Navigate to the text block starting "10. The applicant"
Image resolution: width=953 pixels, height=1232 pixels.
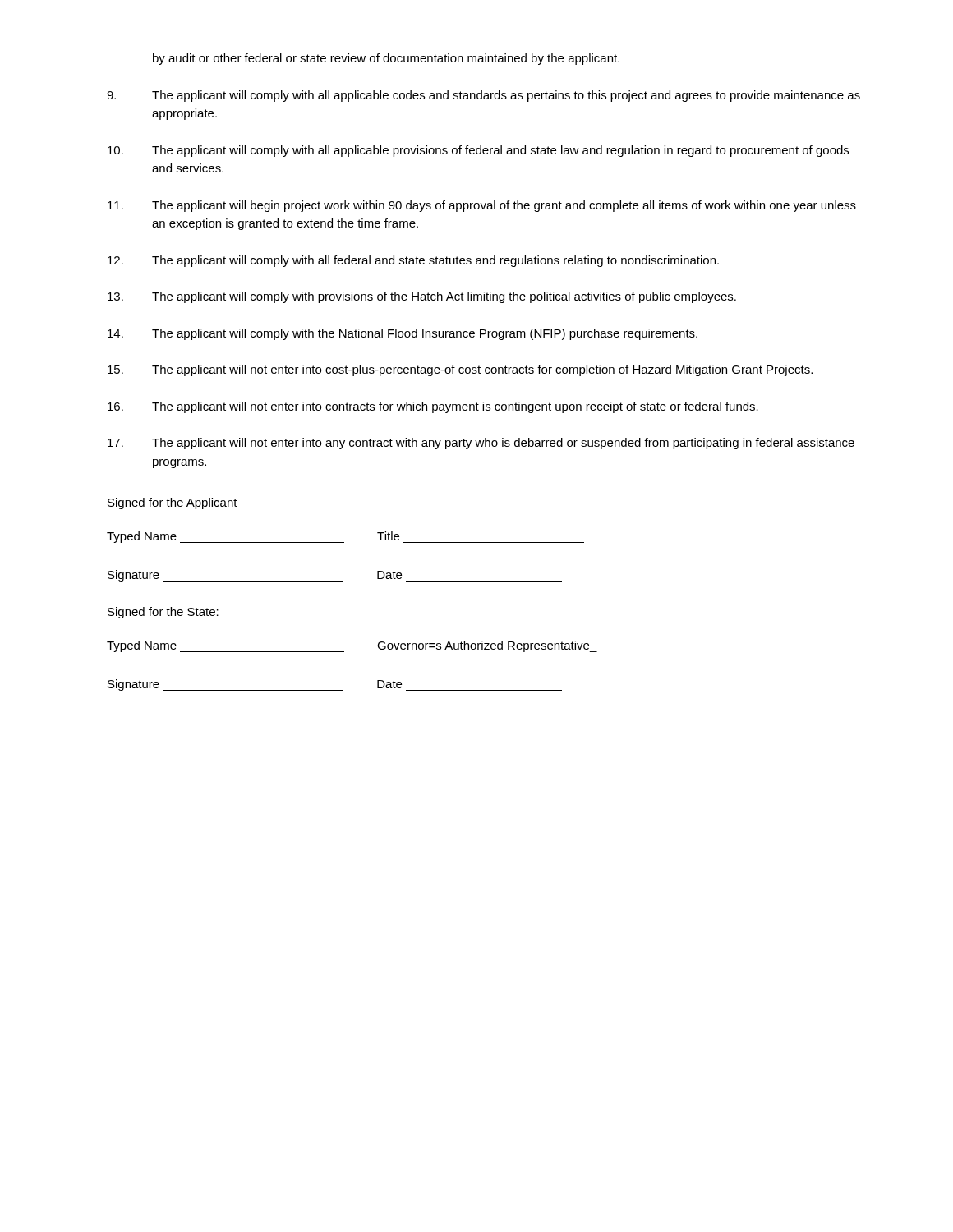[485, 159]
